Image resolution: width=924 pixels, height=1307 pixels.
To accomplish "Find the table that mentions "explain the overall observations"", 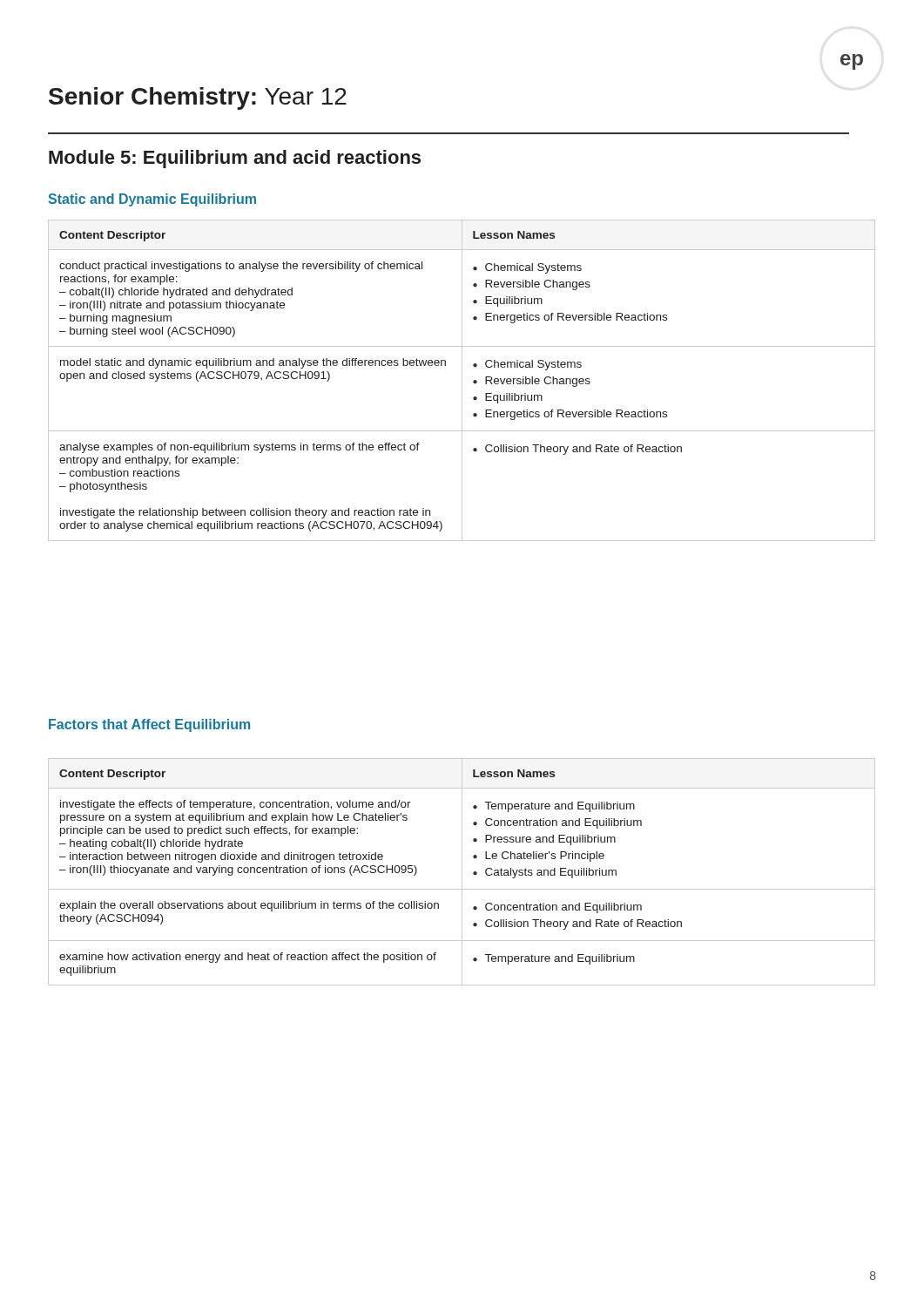I will [462, 872].
